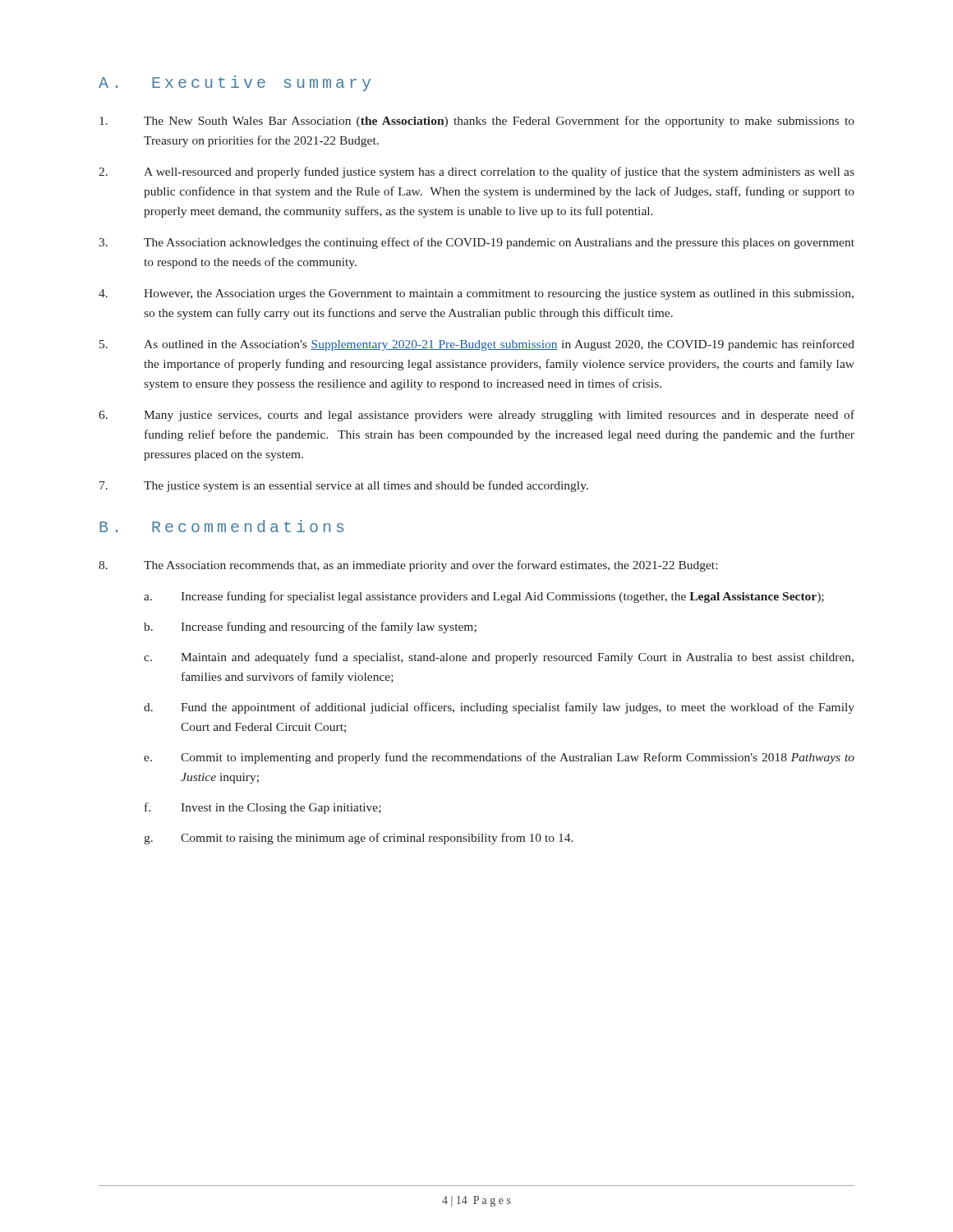Click on the list item that reads "e. Commit to implementing and properly"

(499, 767)
